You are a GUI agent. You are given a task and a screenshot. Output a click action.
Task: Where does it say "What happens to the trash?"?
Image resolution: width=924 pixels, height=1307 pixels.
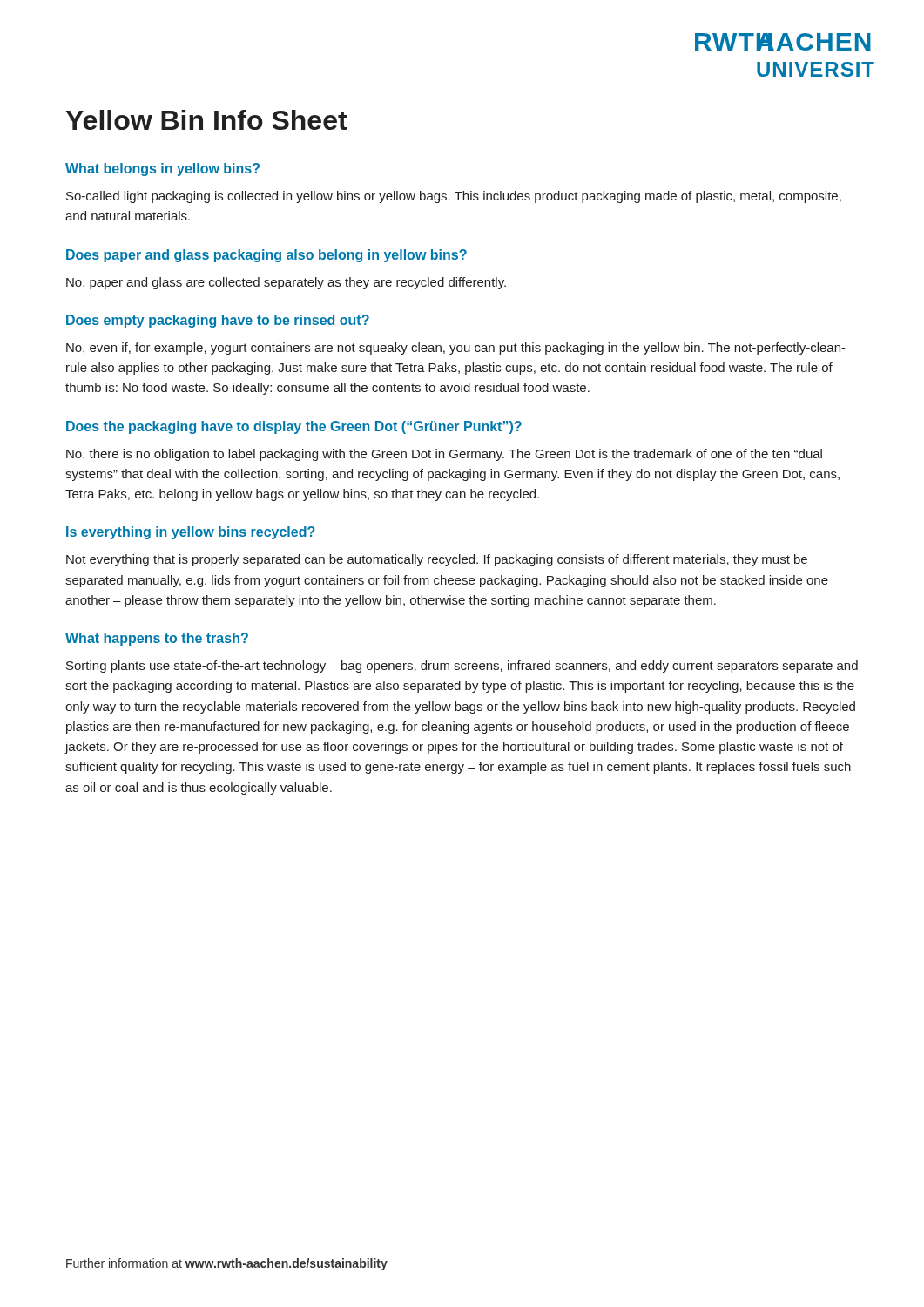click(157, 638)
